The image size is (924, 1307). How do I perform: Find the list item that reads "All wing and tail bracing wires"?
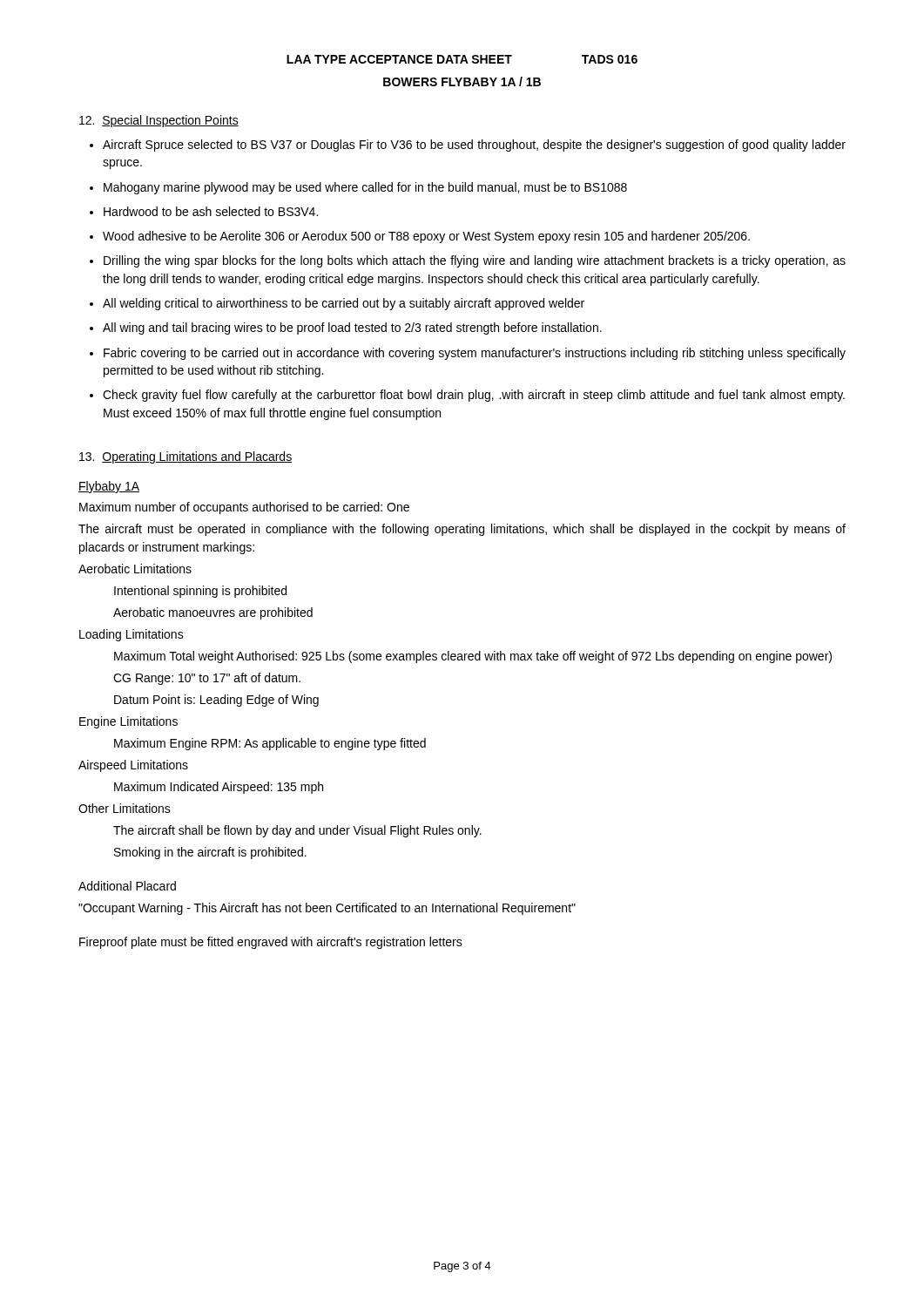click(353, 328)
